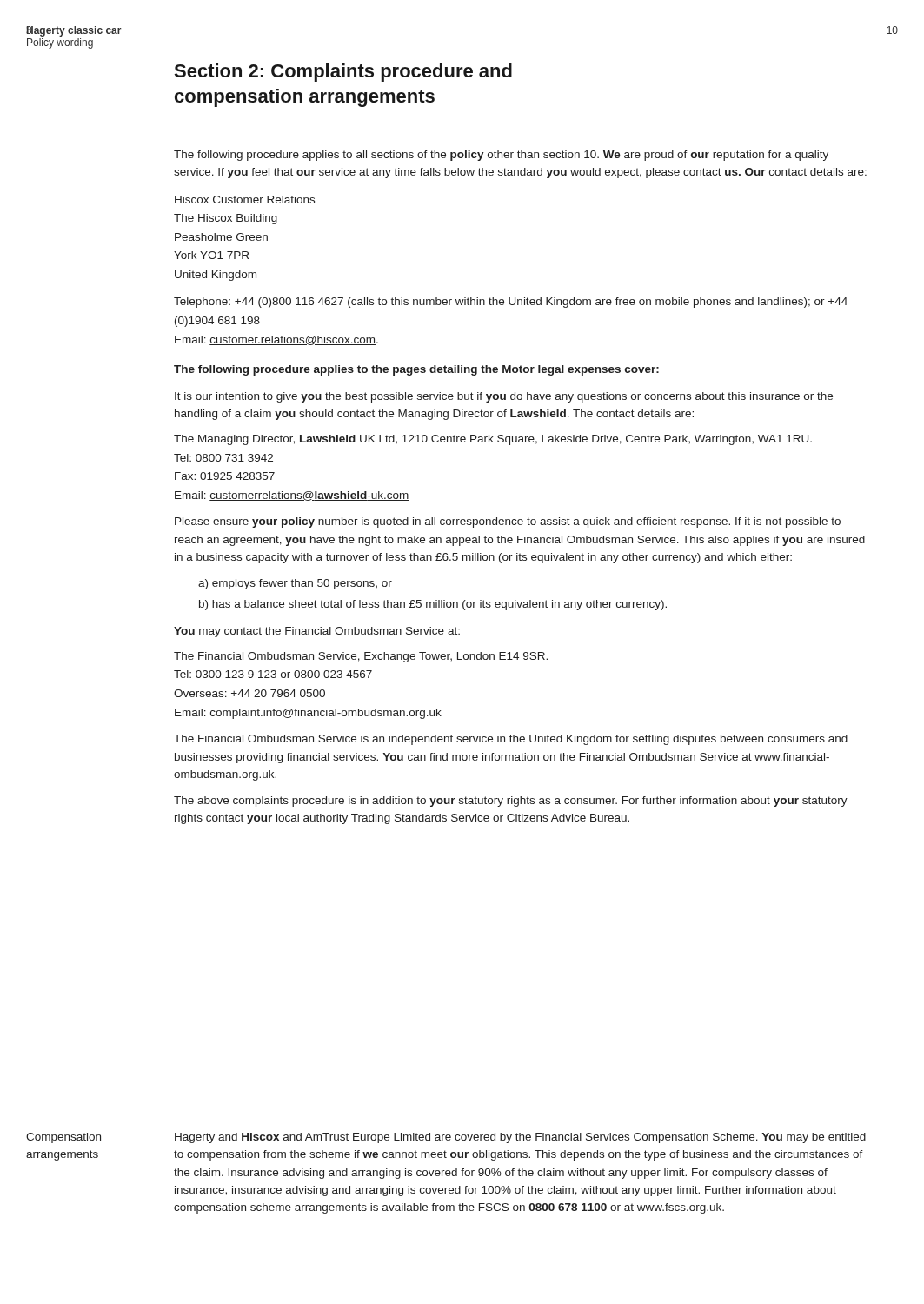The width and height of the screenshot is (924, 1304).
Task: Locate the text block containing "The Managing Director, Lawshield"
Action: (x=493, y=440)
